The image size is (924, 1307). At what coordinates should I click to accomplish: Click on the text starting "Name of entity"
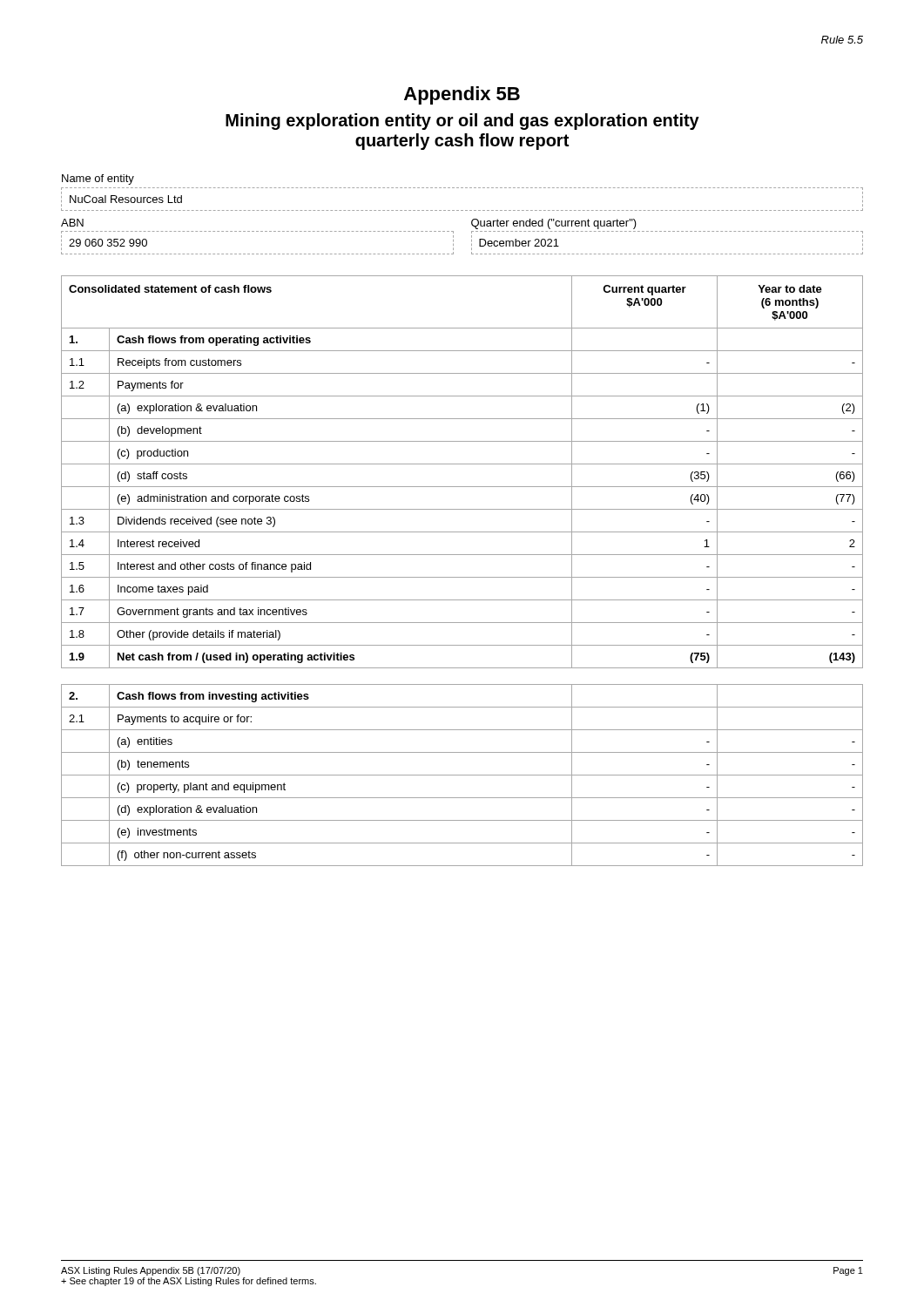97,178
